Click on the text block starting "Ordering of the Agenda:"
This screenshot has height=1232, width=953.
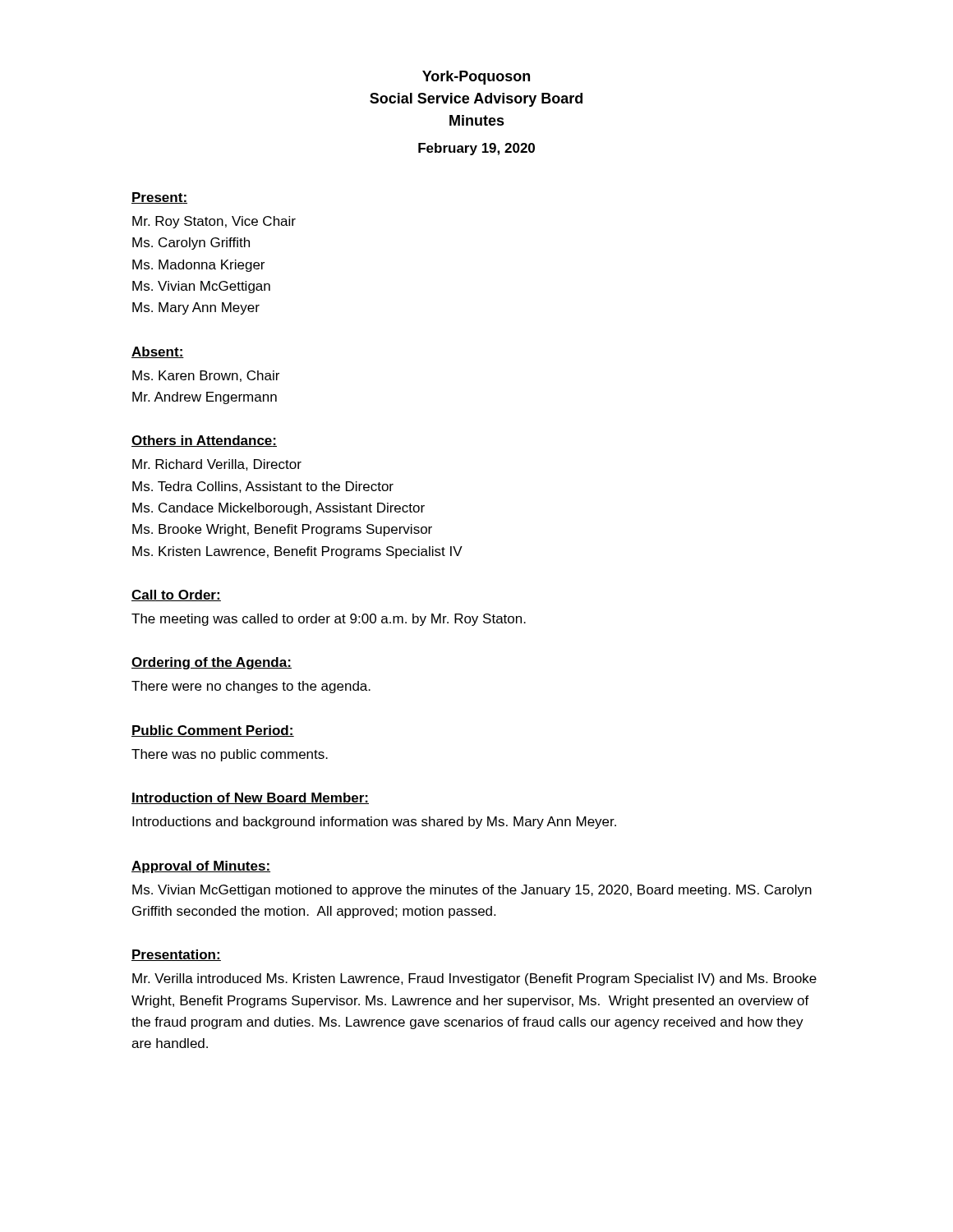tap(211, 663)
